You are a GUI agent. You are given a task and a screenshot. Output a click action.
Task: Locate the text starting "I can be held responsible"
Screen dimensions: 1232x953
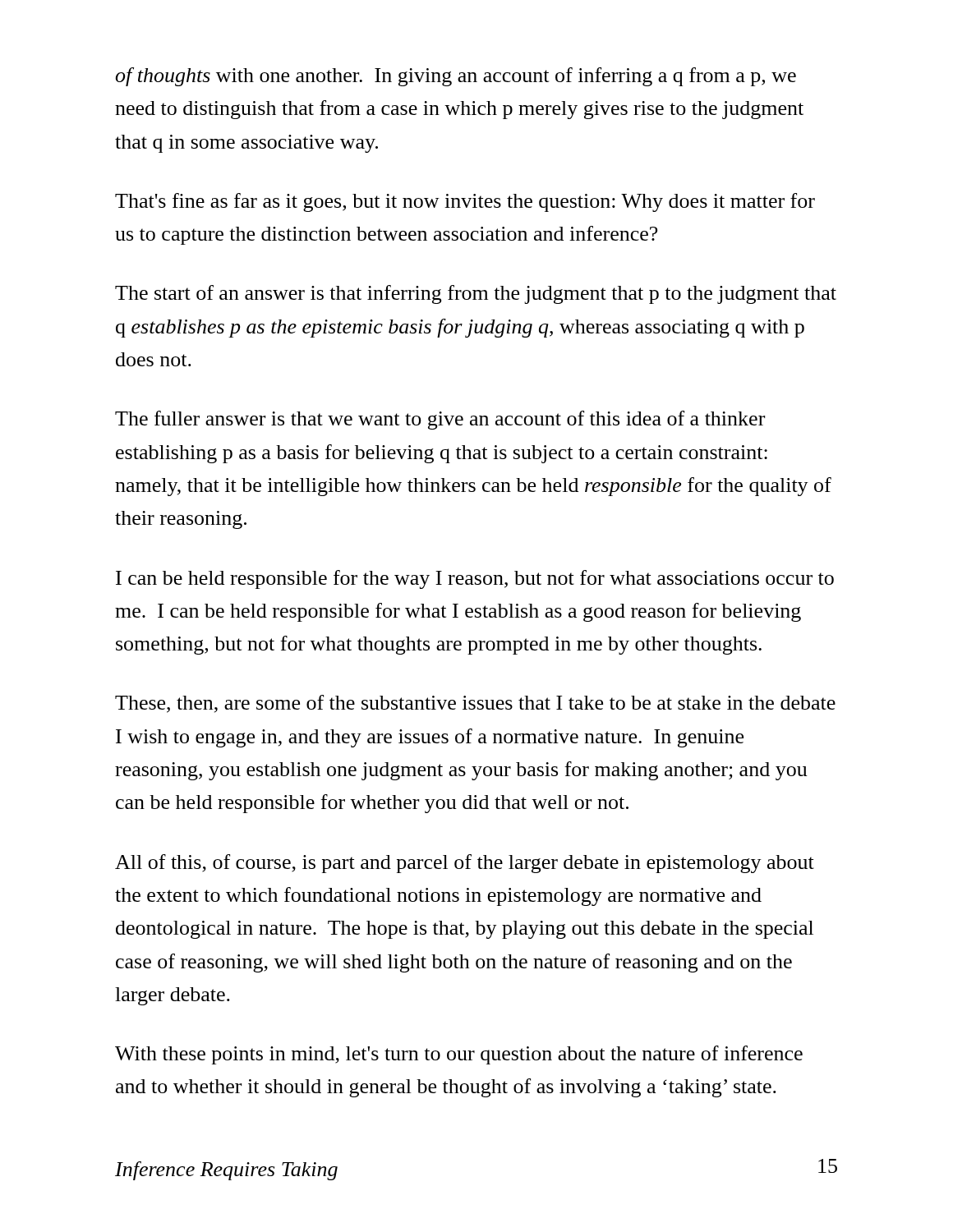coord(475,611)
